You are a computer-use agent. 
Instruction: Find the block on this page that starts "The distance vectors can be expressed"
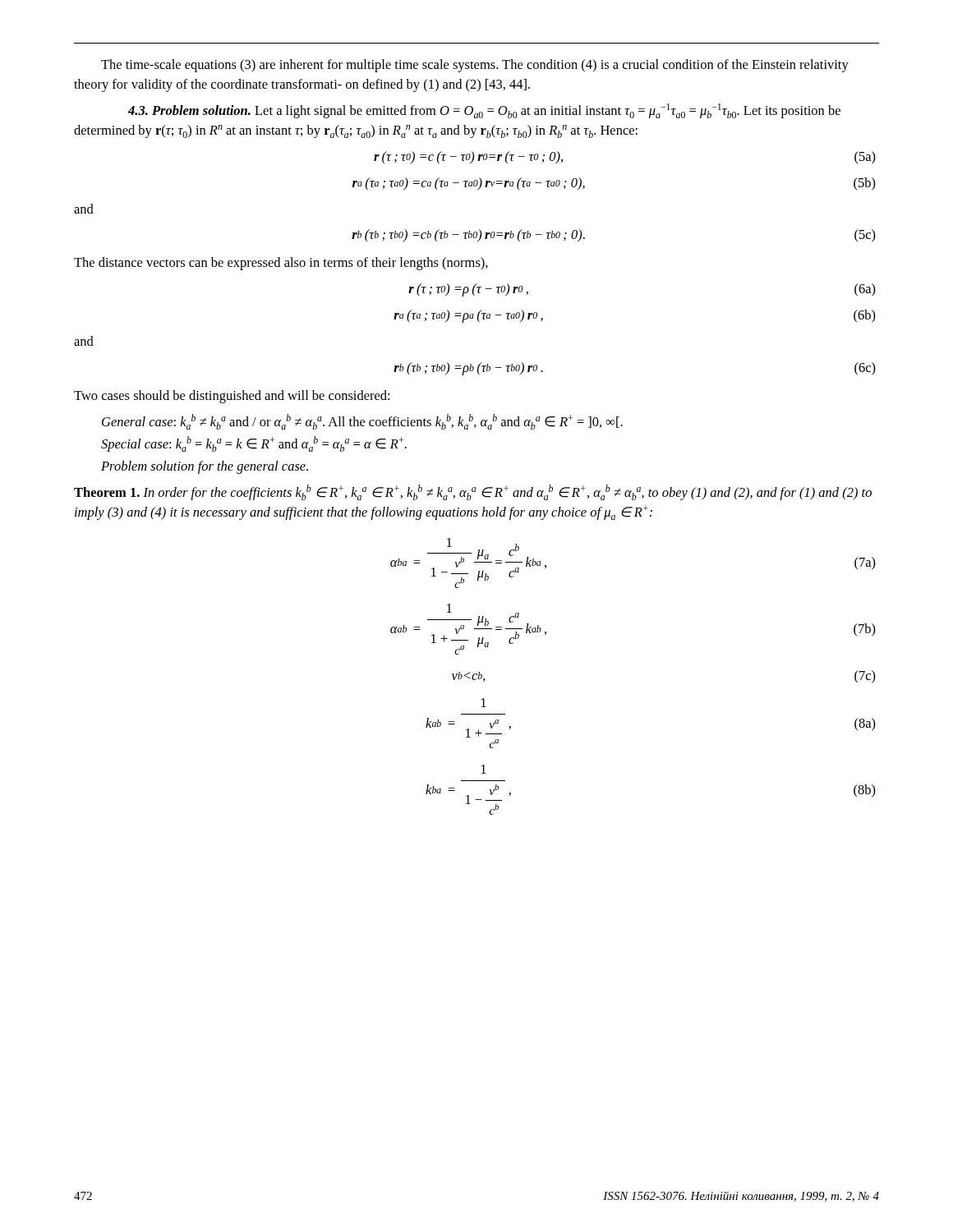pos(476,263)
